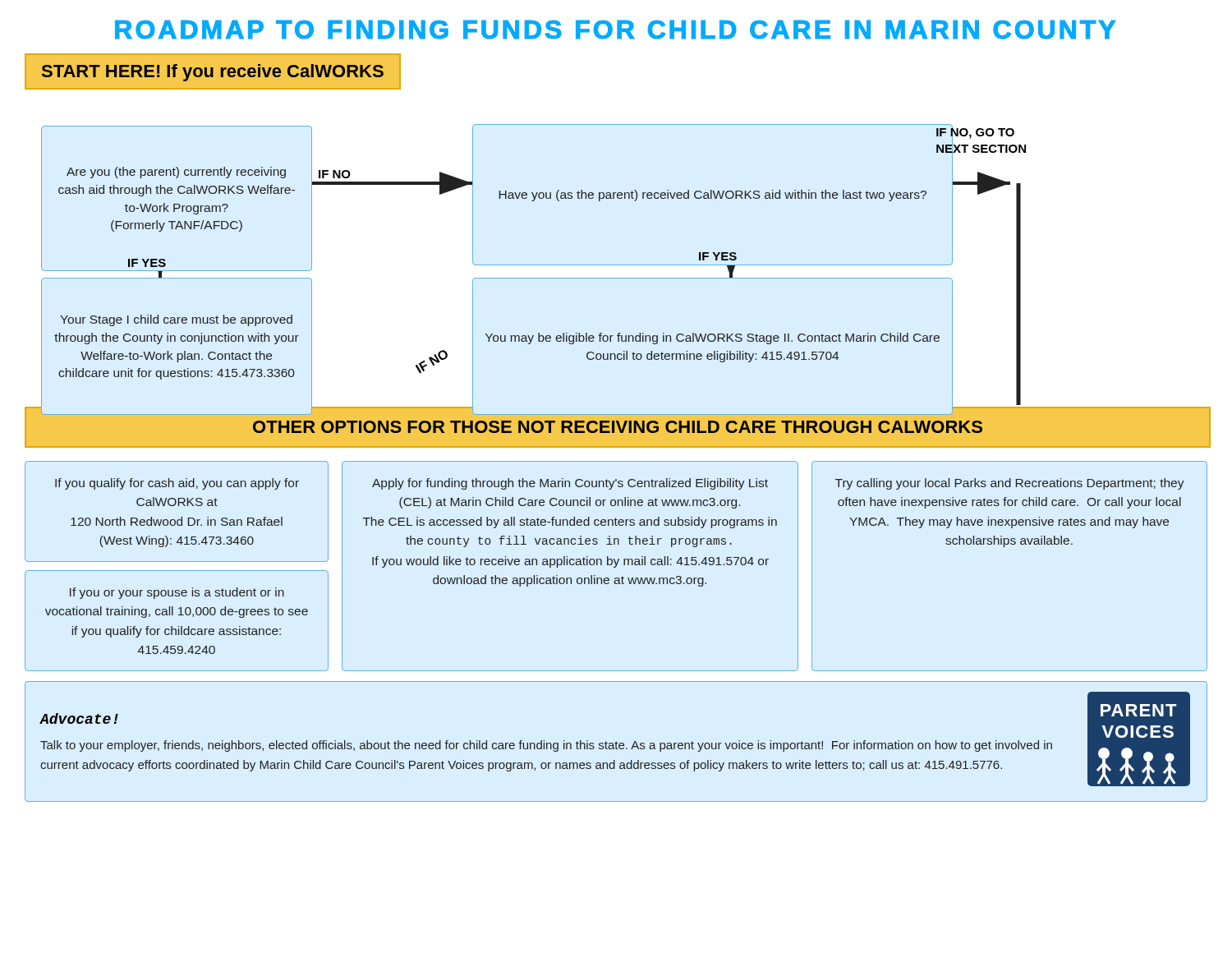The image size is (1232, 953).
Task: Point to the text block starting "ROADMAP TO FINDING FUNDS FOR CHILD"
Action: pos(616,30)
